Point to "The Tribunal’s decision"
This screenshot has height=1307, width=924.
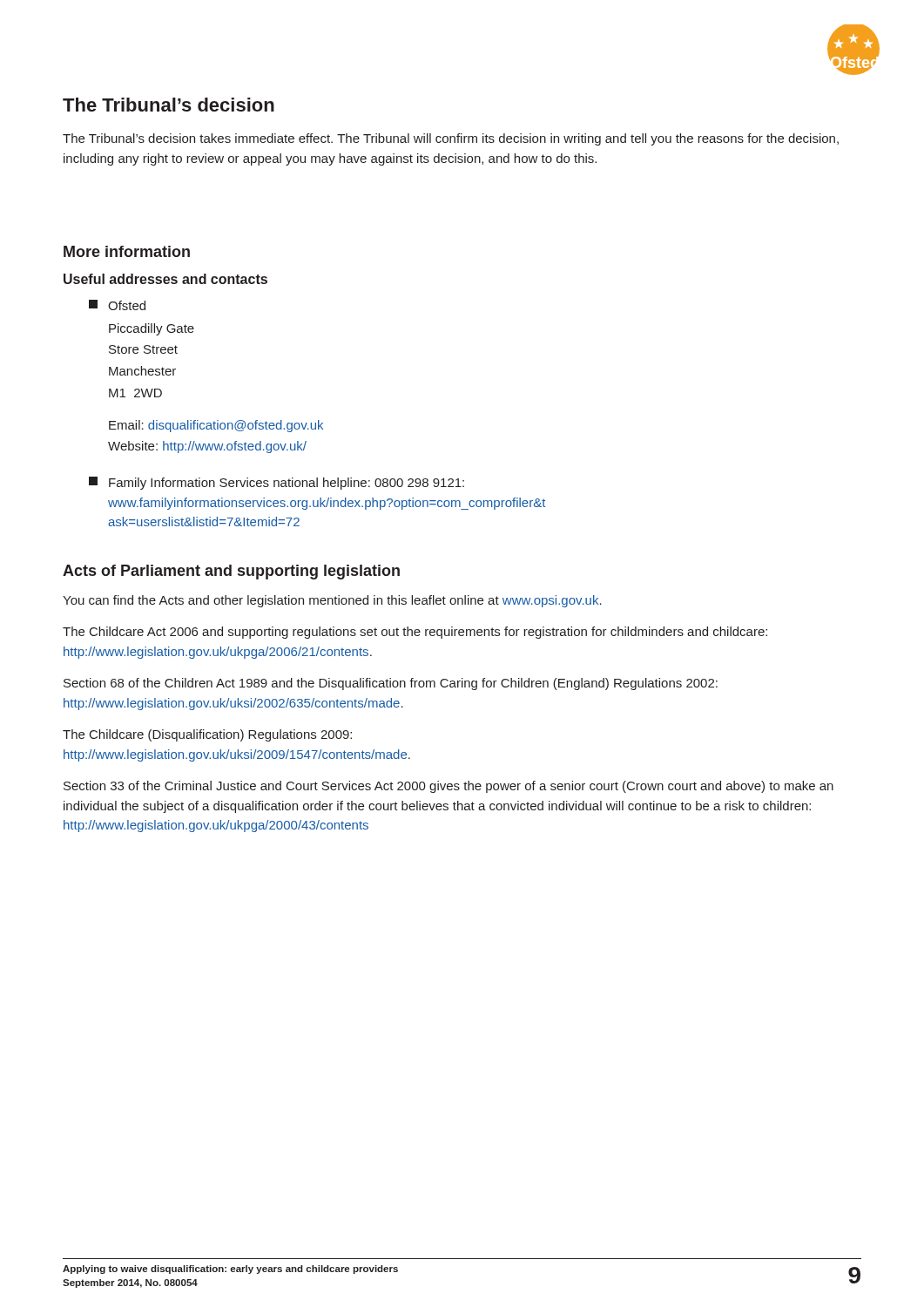pyautogui.click(x=169, y=105)
